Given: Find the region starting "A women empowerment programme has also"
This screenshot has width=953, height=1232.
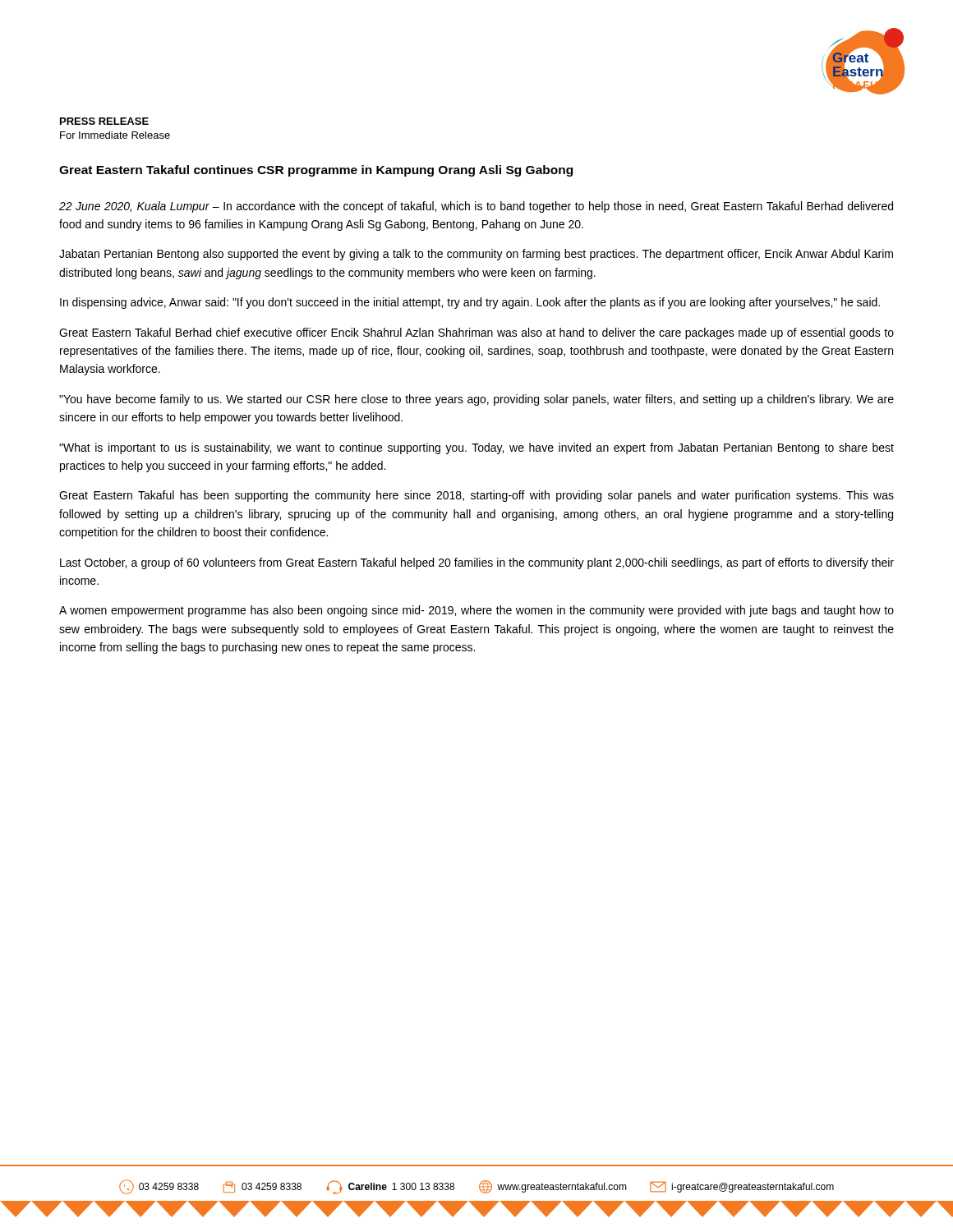Looking at the screenshot, I should [476, 629].
